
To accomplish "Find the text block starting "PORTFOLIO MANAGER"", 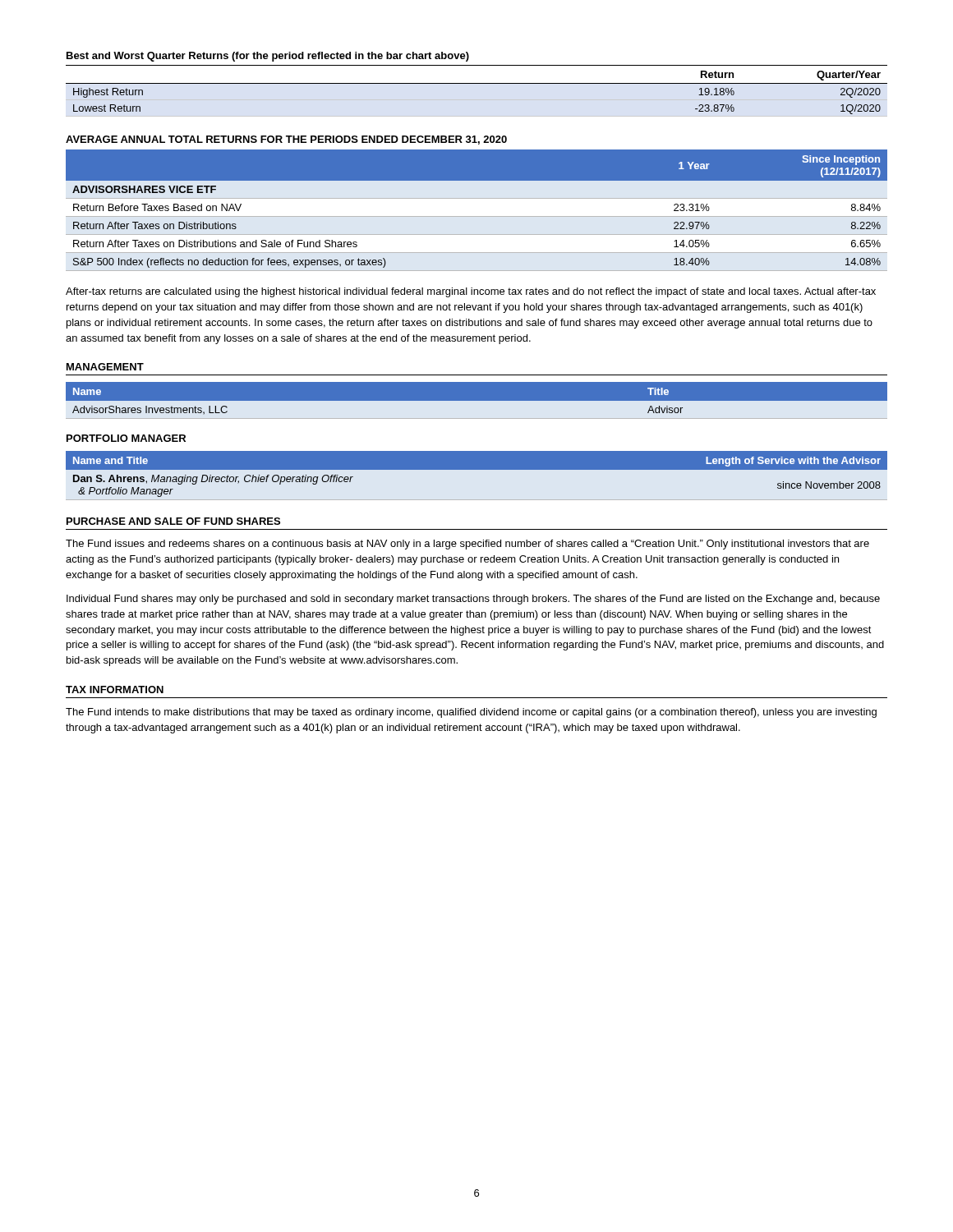I will coord(126,438).
